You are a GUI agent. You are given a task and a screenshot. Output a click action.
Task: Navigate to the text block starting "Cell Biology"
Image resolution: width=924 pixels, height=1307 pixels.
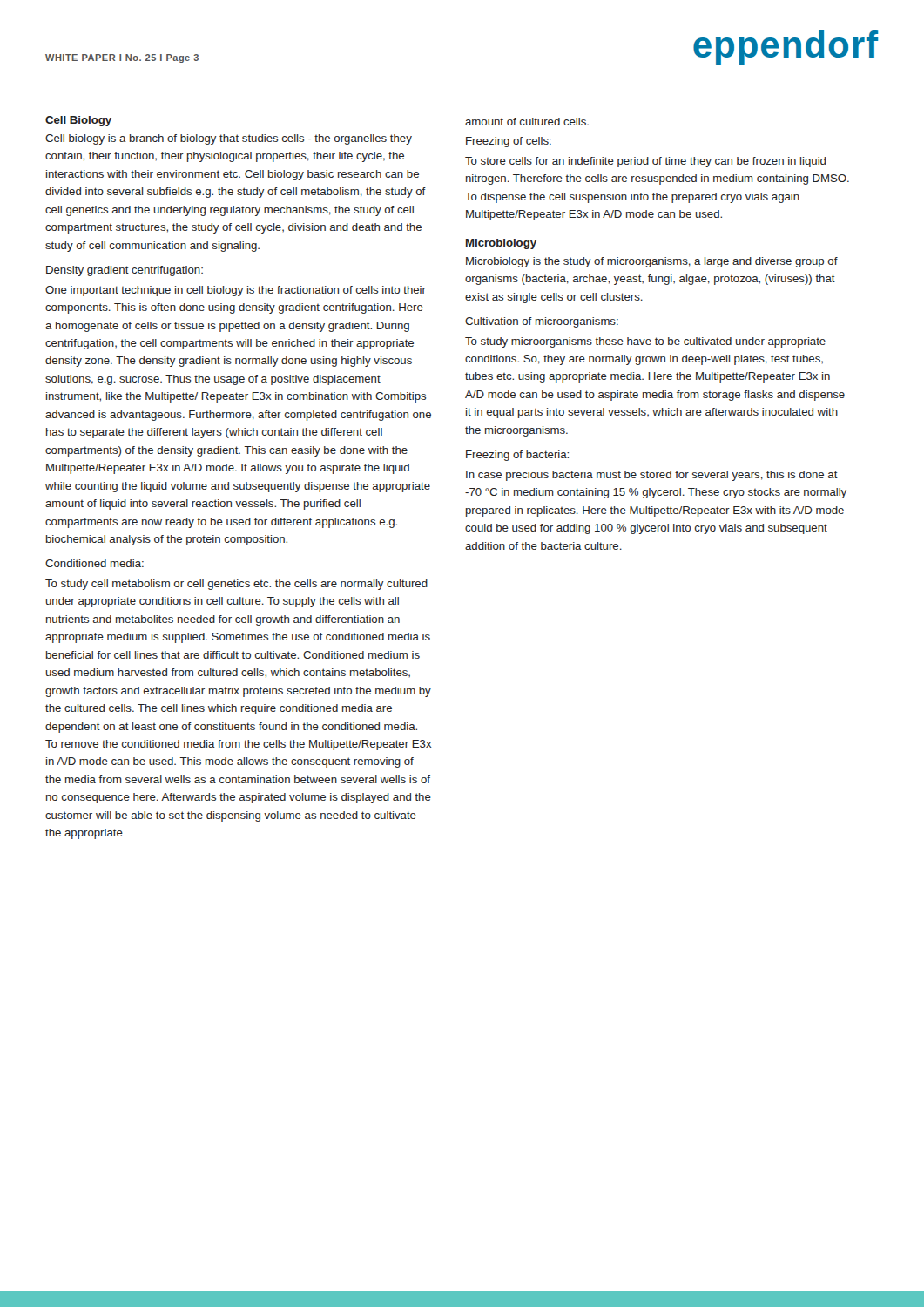(x=78, y=120)
